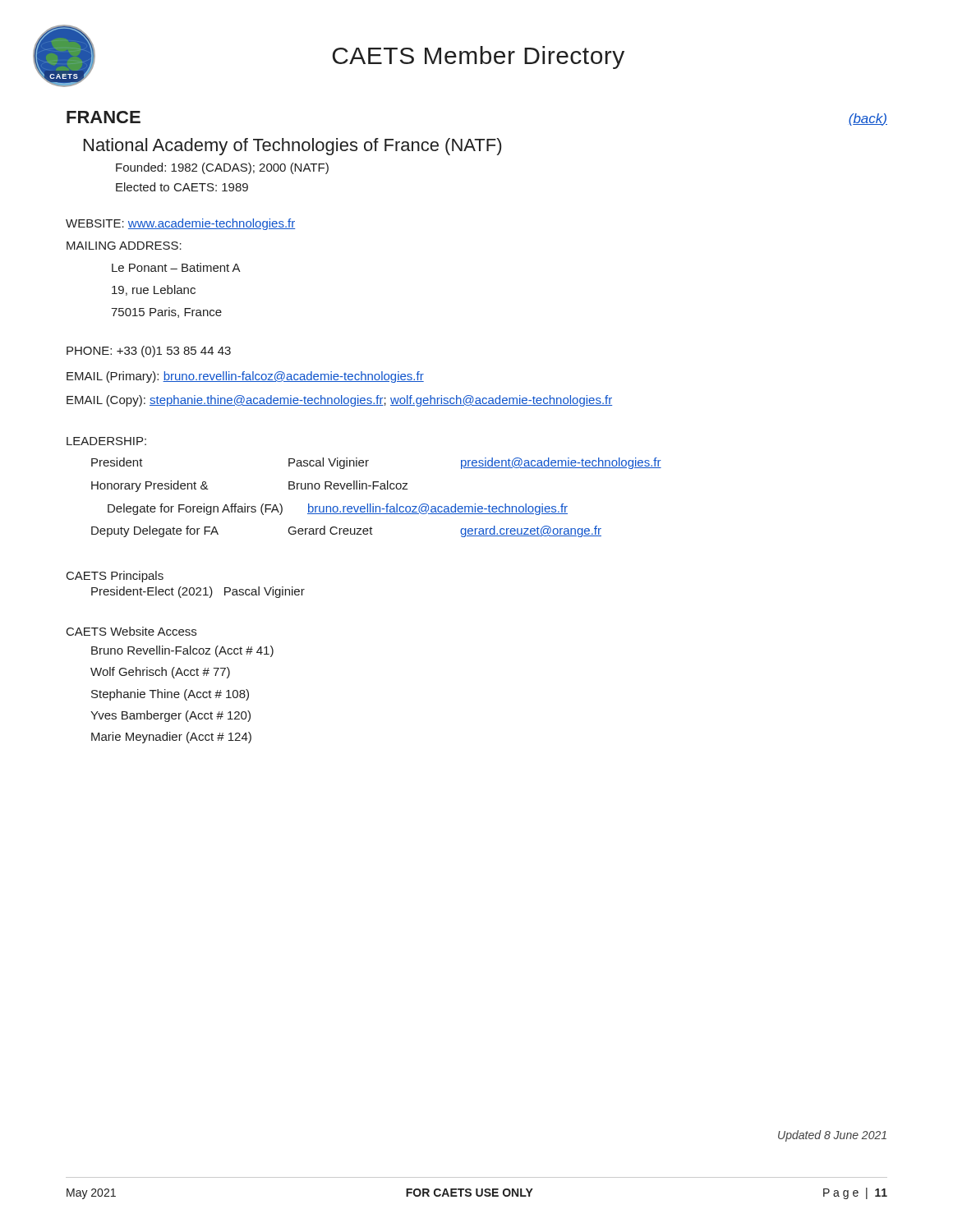
Task: Navigate to the block starting "CAETS Website Access Bruno Revellin-Falcoz (Acct"
Action: click(131, 631)
